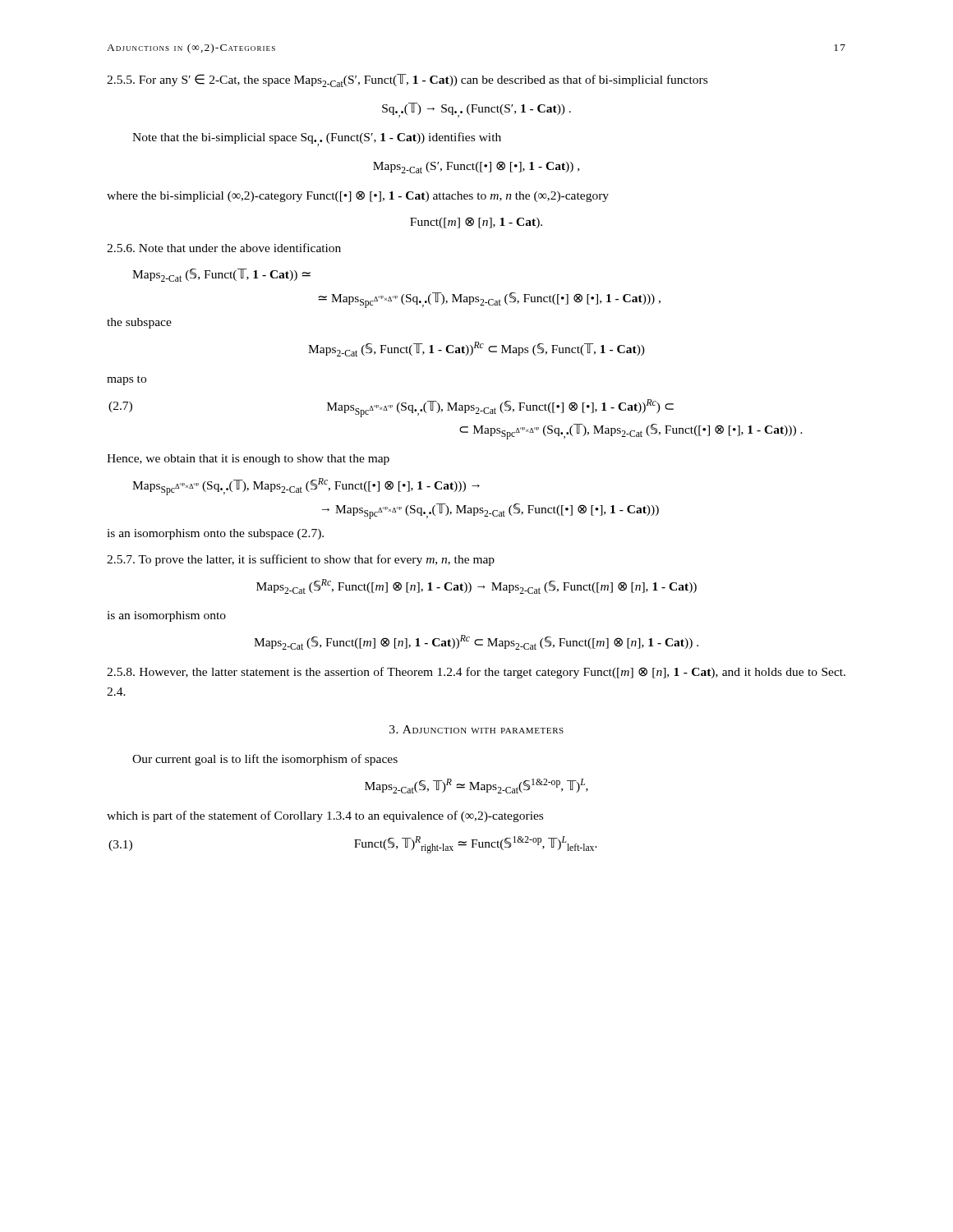
Task: Find the passage starting "Maps2-Cat (S′, Funct([•]"
Action: pos(476,167)
